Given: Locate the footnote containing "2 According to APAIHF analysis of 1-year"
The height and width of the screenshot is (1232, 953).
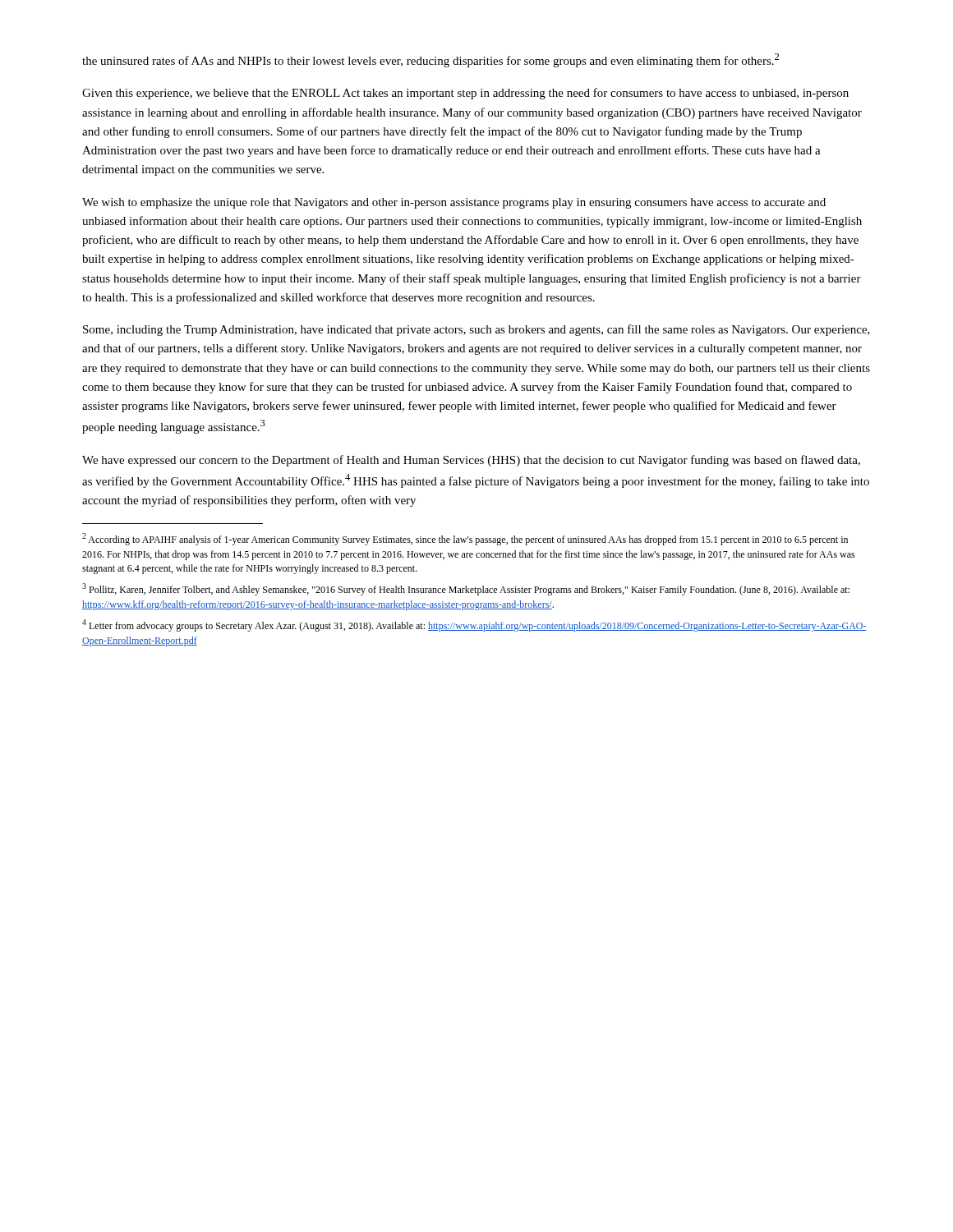Looking at the screenshot, I should [x=469, y=553].
